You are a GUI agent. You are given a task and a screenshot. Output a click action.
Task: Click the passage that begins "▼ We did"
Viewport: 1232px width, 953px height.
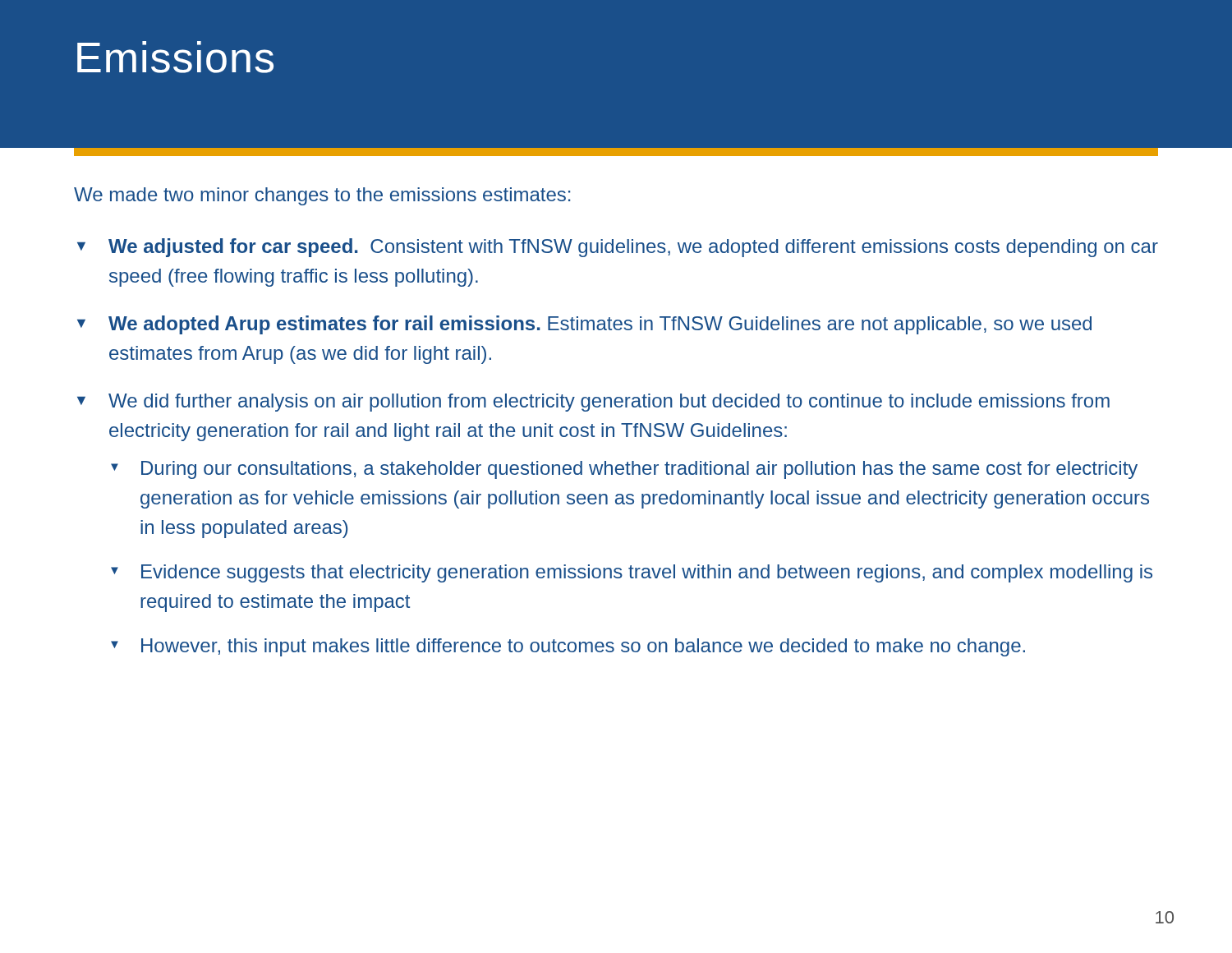pos(593,403)
